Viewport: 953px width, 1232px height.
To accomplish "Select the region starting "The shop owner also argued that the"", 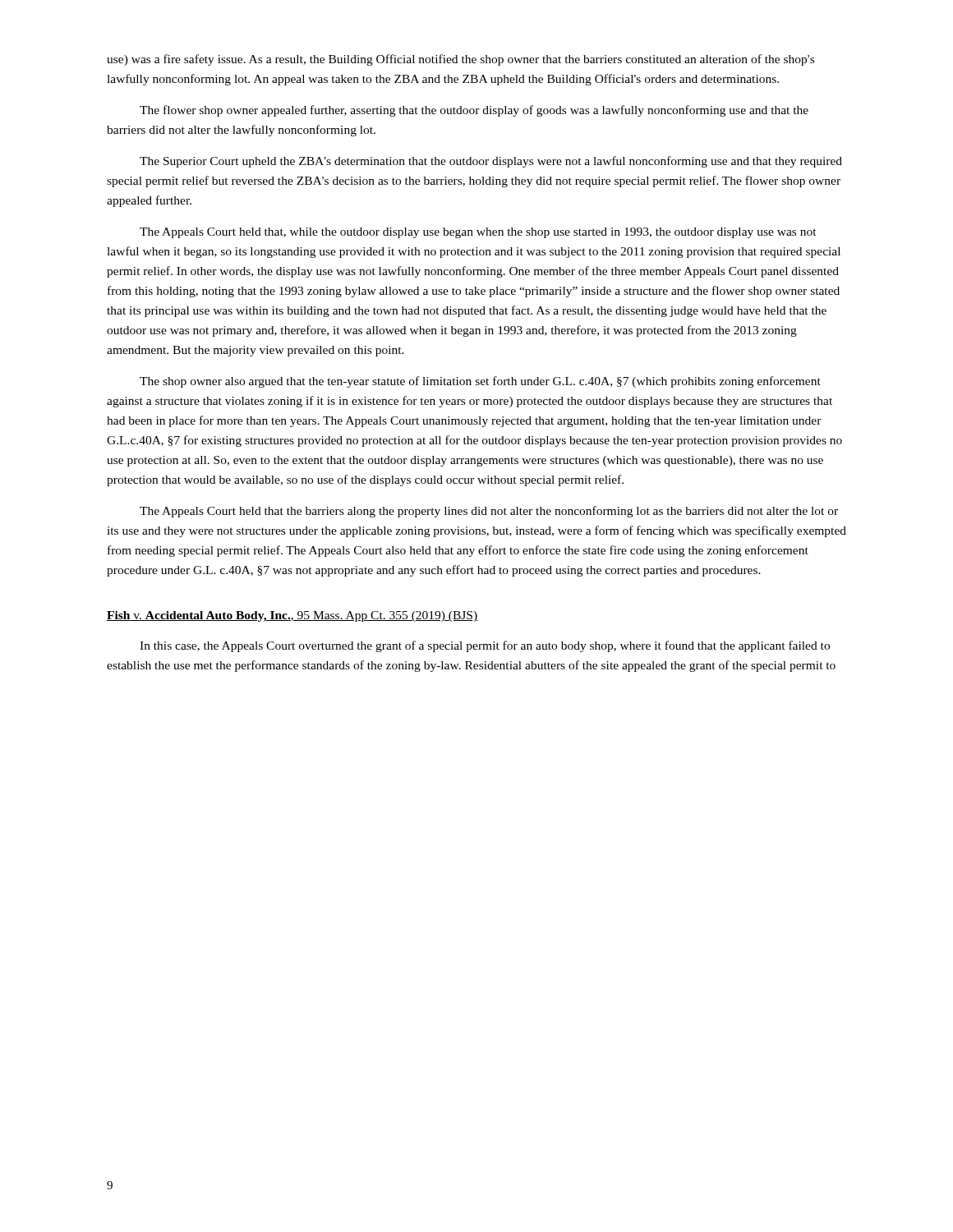I will 475,430.
